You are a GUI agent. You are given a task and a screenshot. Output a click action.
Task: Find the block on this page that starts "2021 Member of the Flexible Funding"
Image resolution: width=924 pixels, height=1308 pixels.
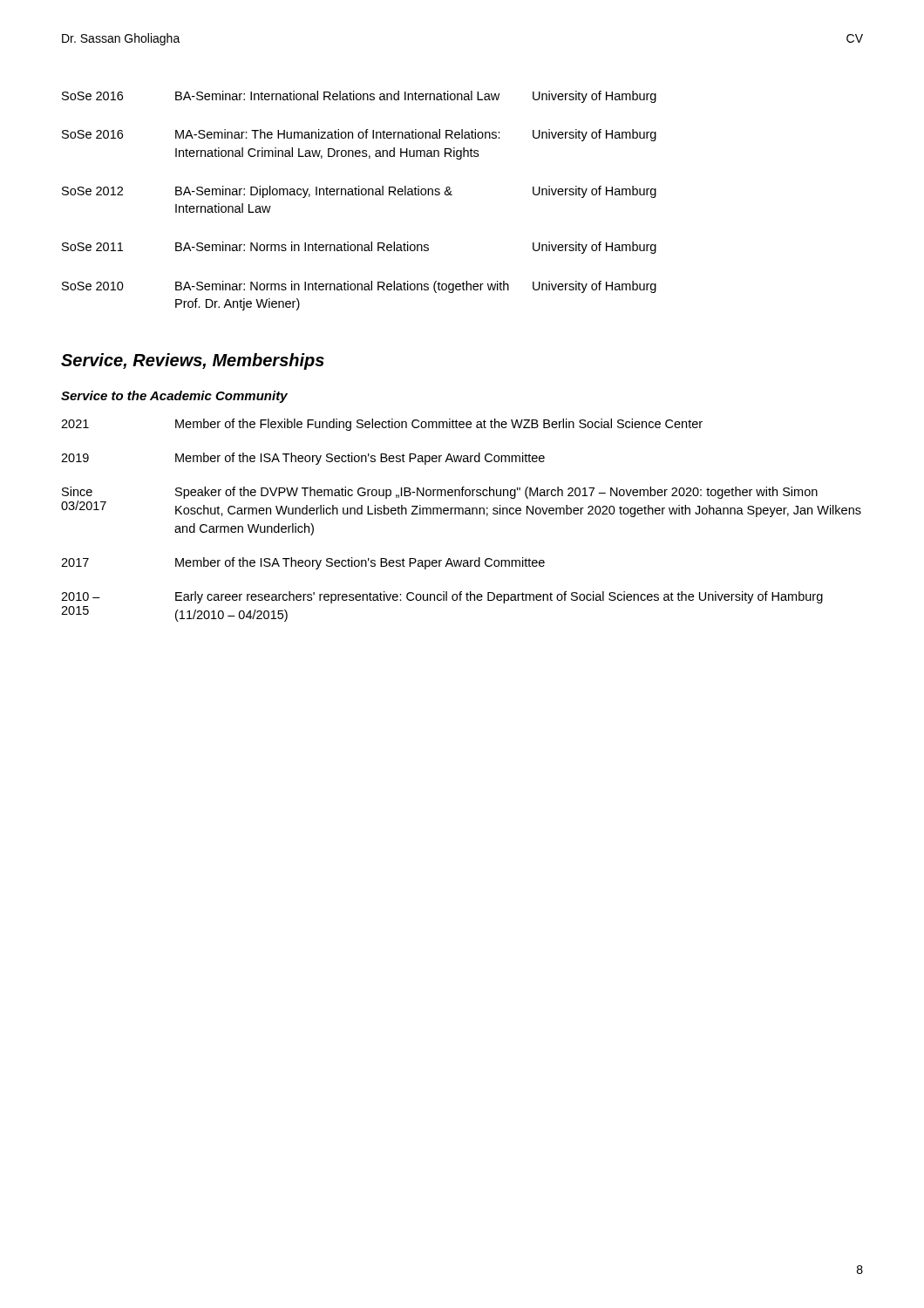462,425
